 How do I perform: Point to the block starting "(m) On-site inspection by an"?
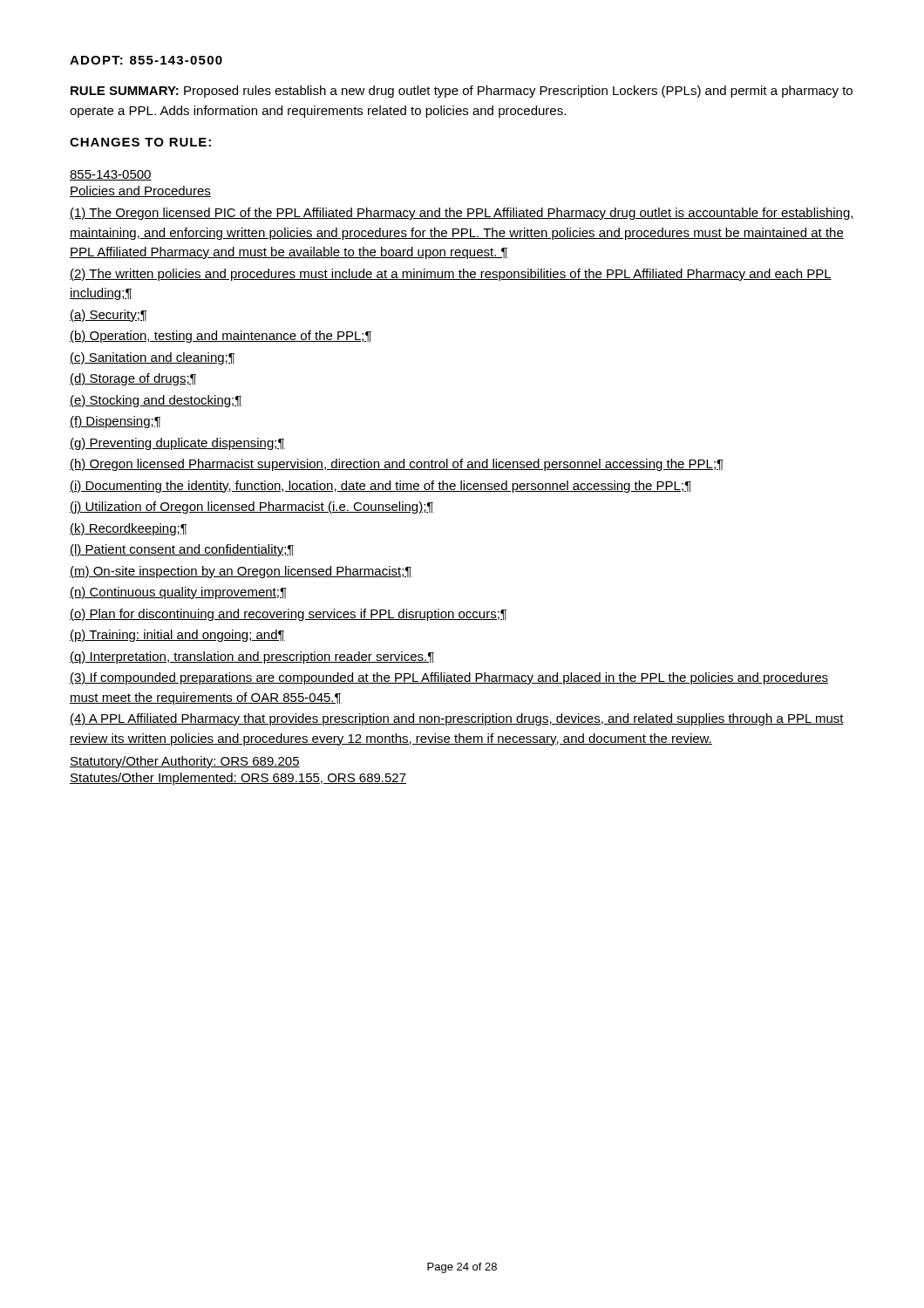[x=241, y=570]
